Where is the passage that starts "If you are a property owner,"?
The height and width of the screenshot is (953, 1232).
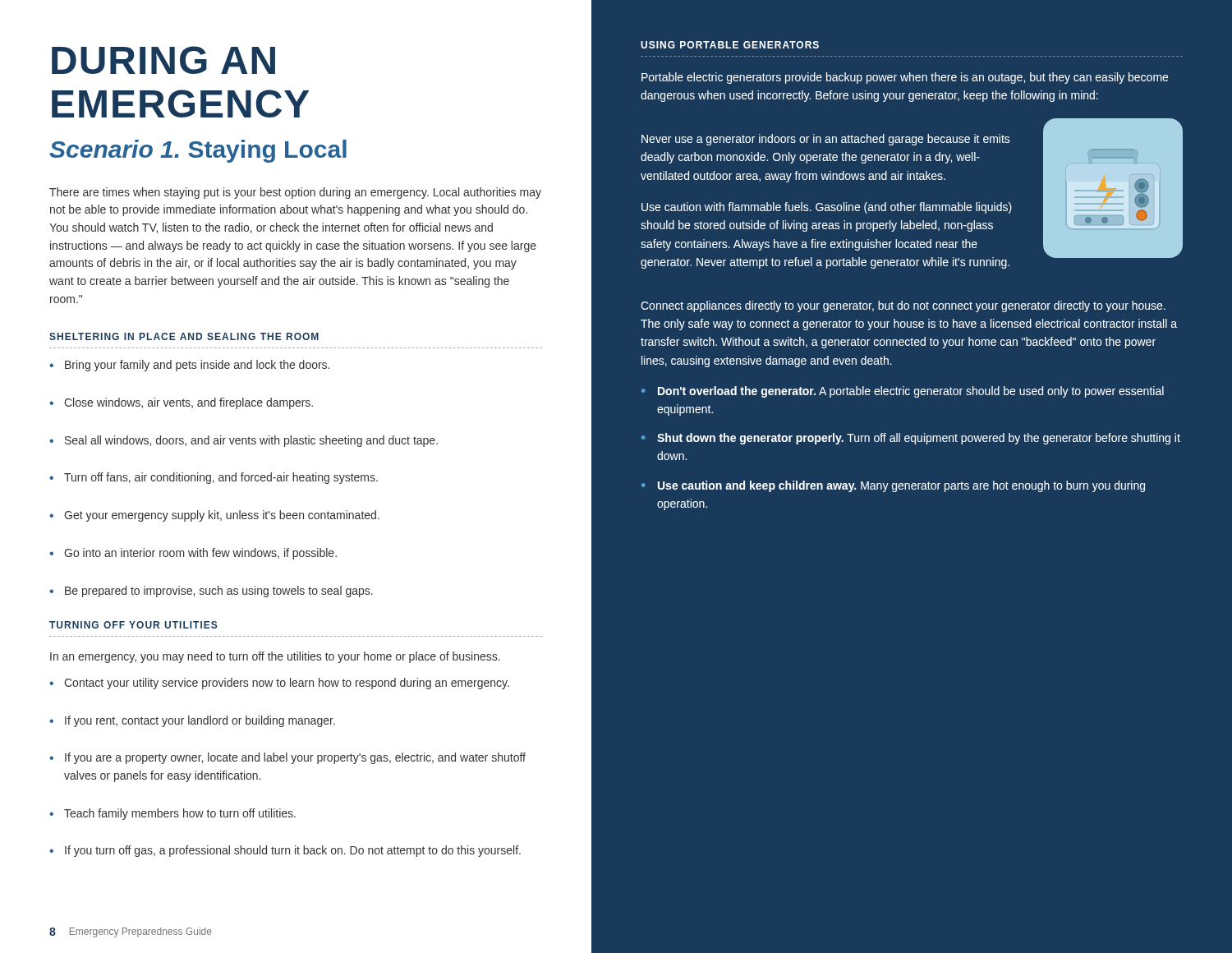point(296,767)
